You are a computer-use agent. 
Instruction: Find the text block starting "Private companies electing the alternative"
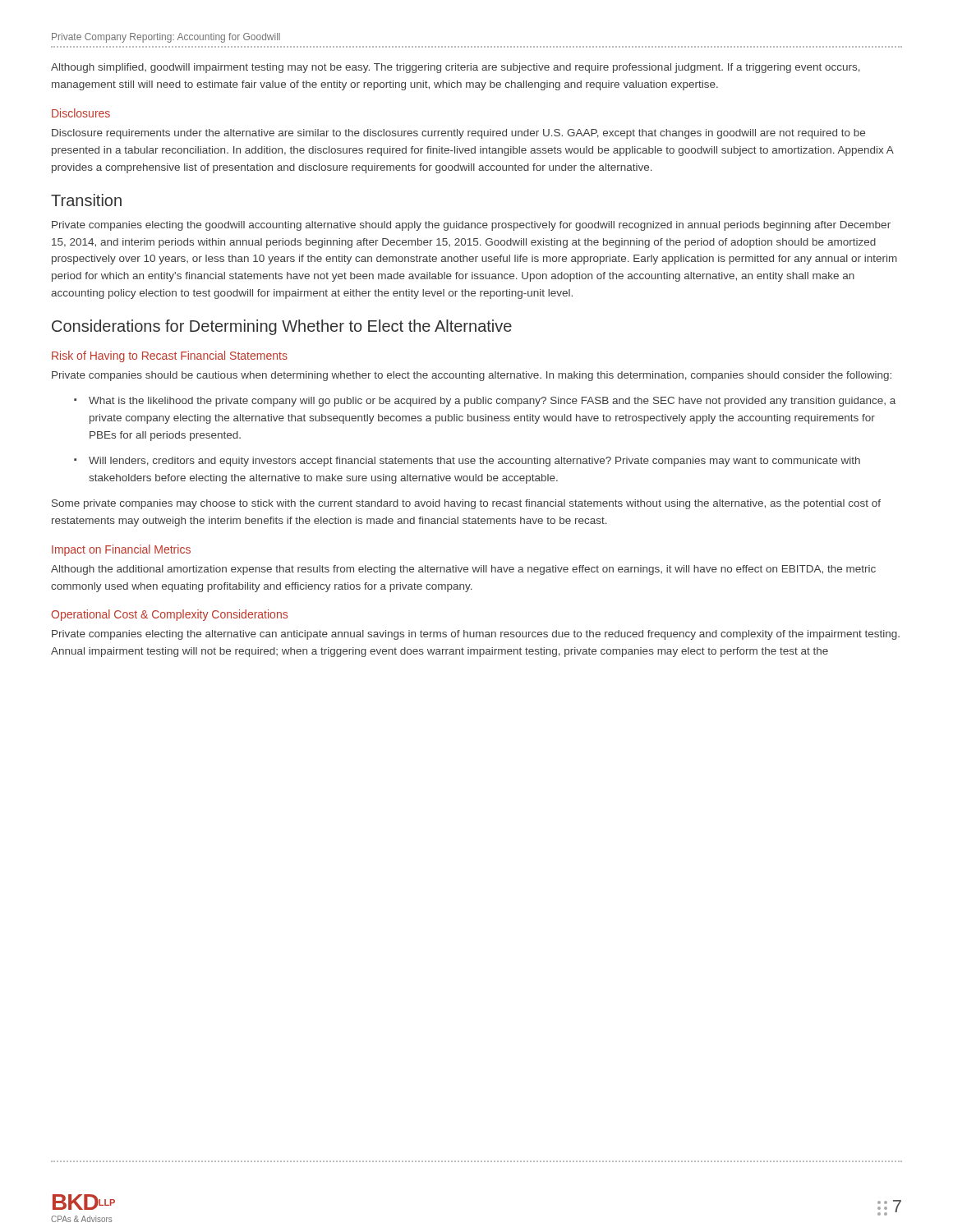click(476, 643)
